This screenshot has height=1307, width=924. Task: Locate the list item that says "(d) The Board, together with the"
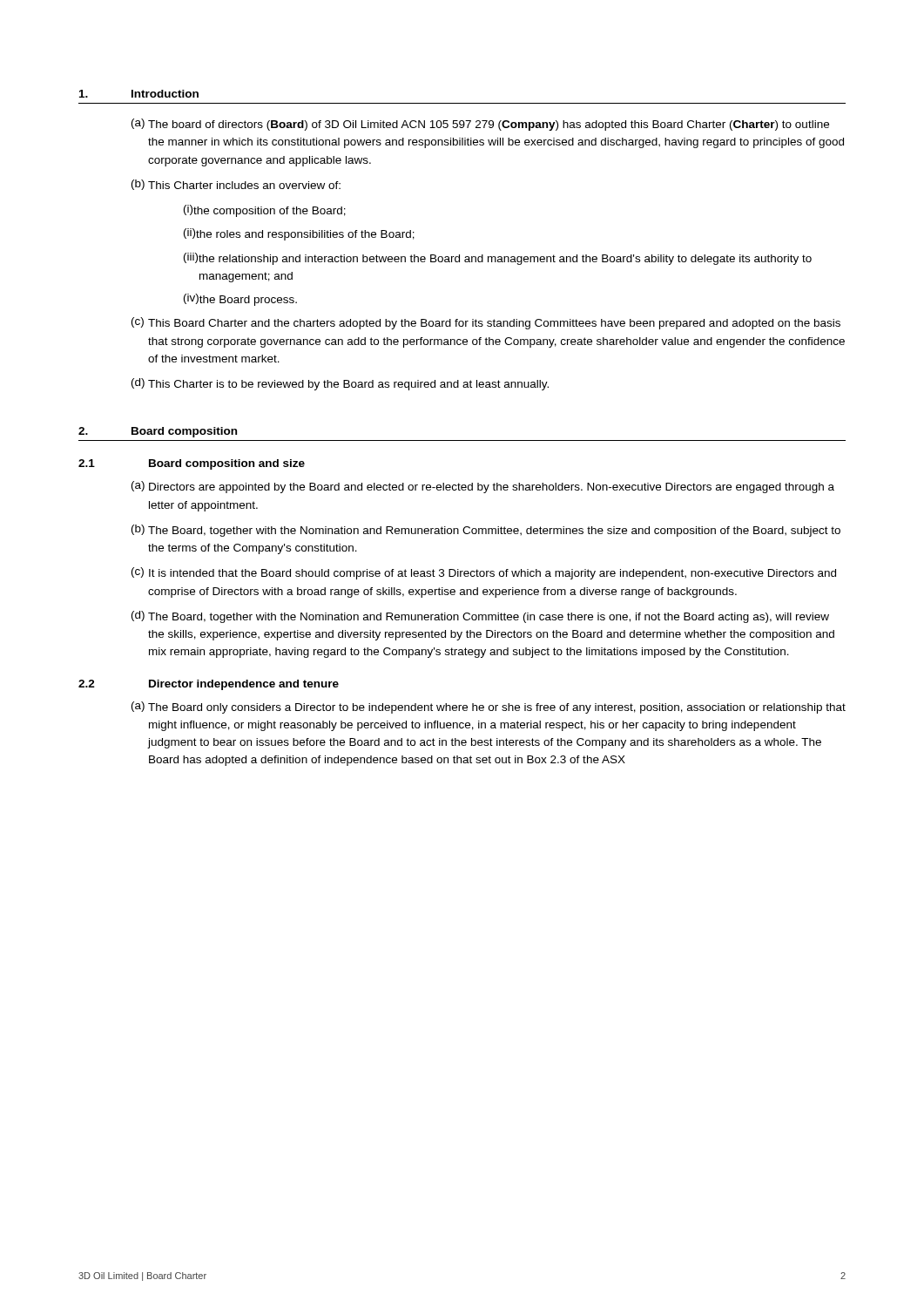[x=462, y=634]
